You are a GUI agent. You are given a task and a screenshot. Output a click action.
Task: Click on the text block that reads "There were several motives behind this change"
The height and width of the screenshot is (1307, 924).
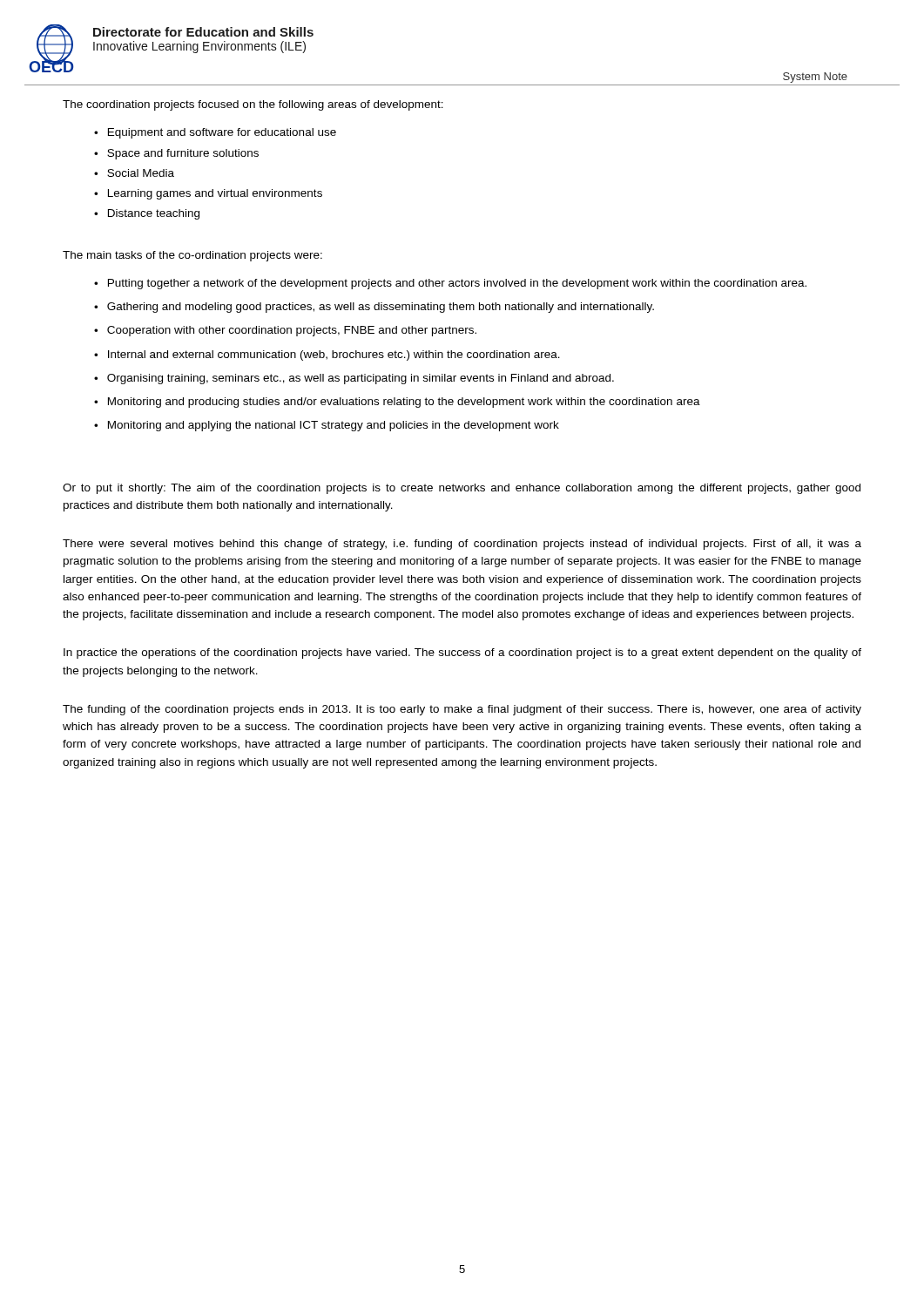(462, 579)
